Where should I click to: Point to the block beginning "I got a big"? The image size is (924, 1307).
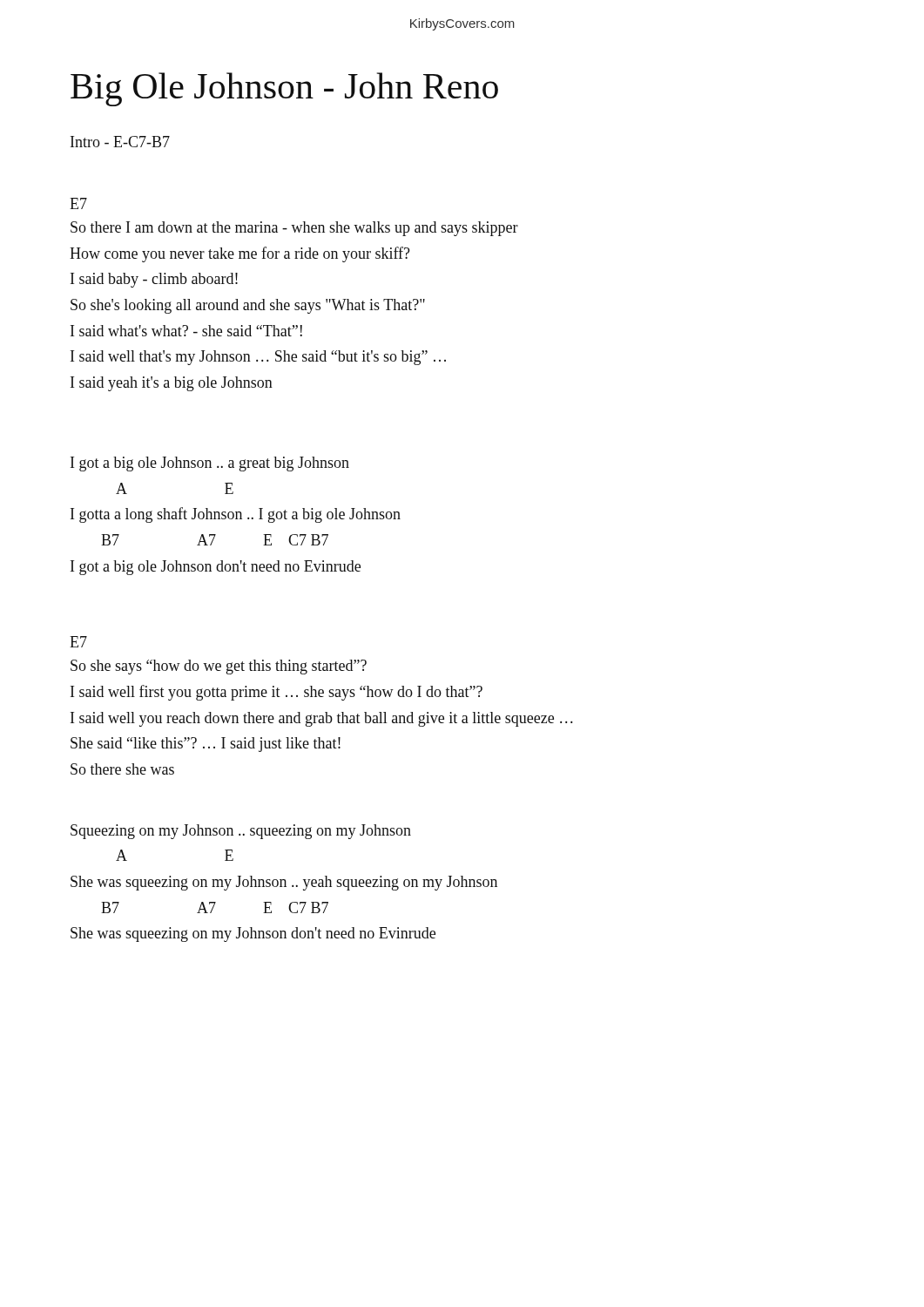point(210,464)
